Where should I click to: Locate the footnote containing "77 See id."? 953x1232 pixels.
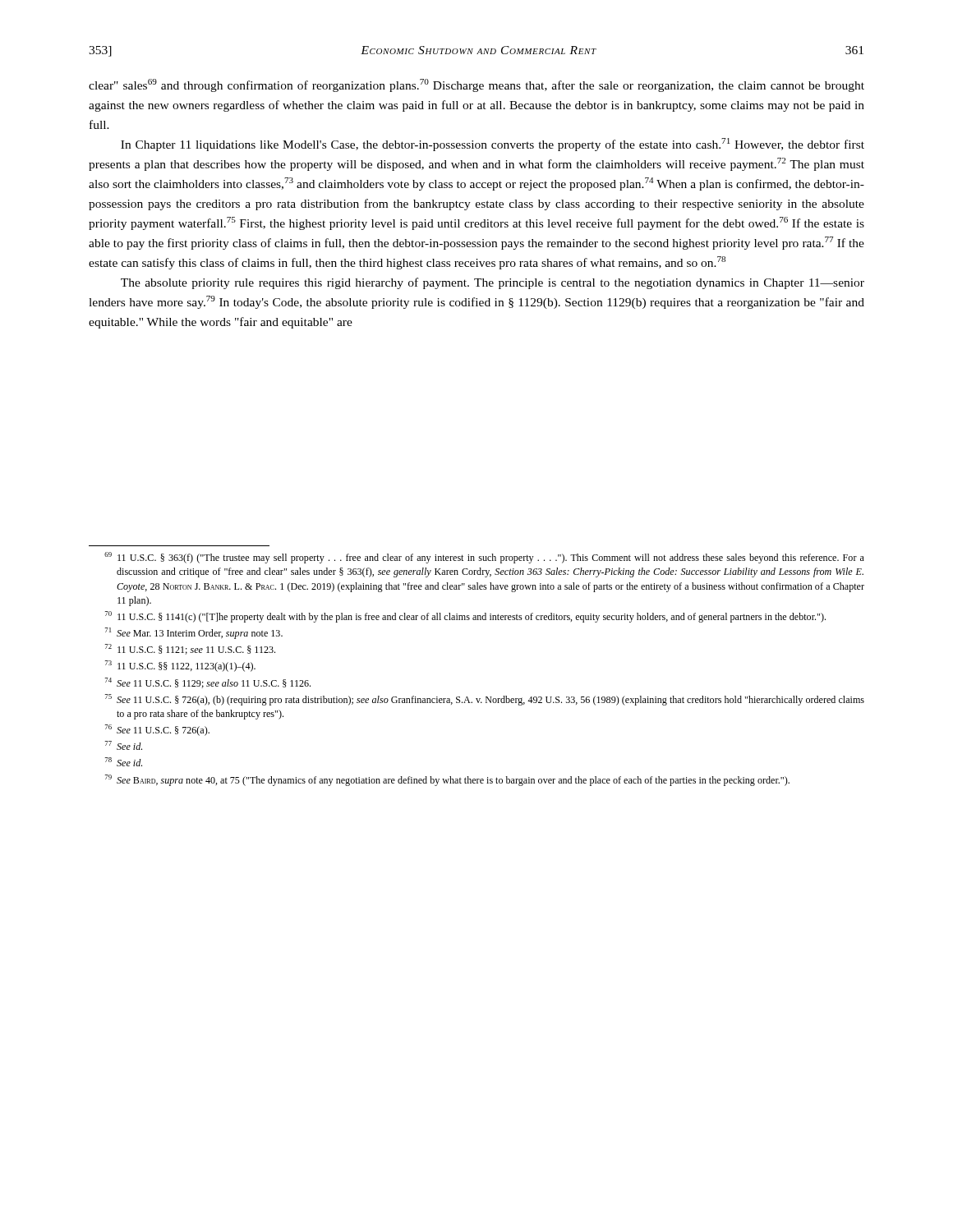(124, 745)
